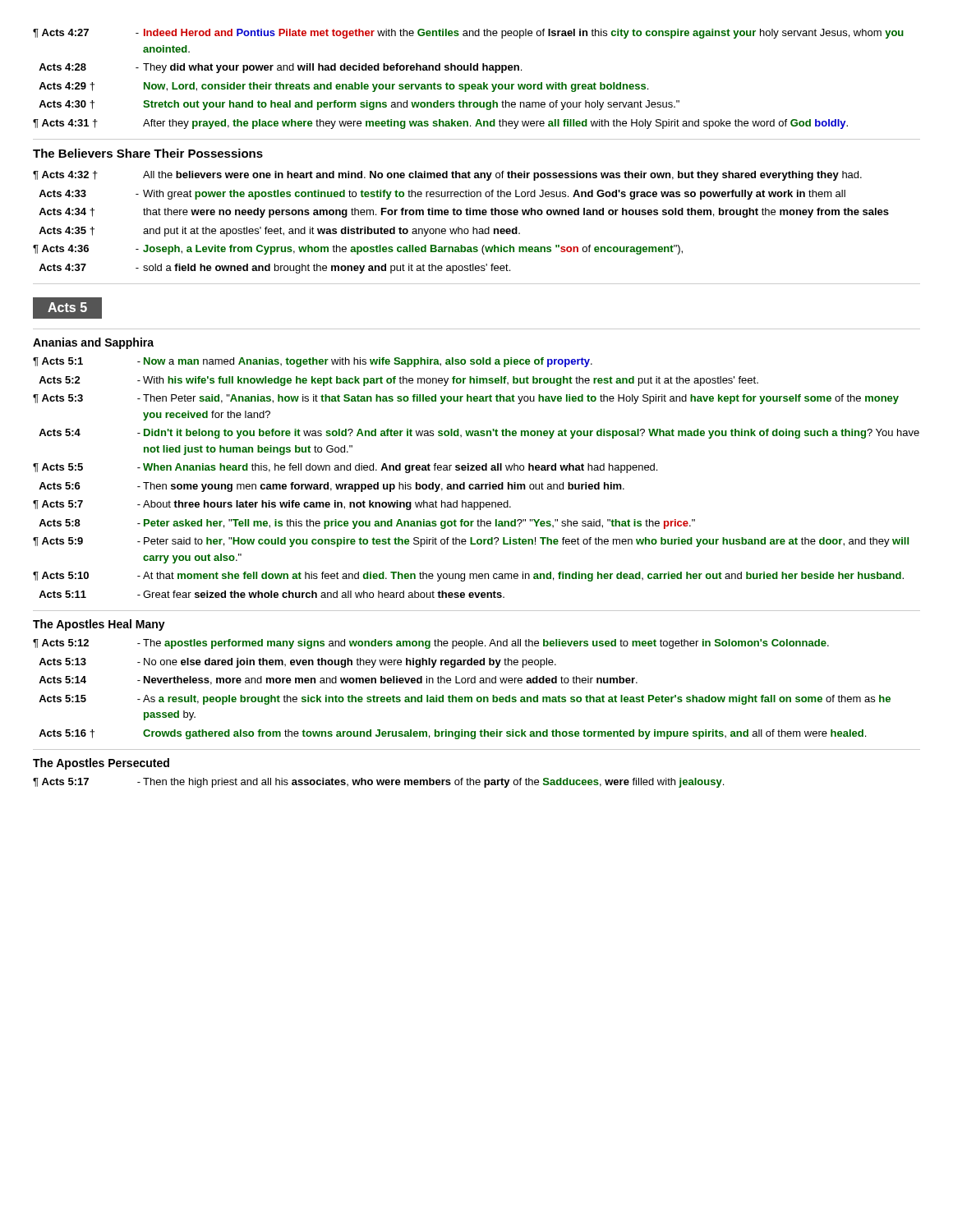Find the list item that says "Acts 4:37 - sold a field he owned"
This screenshot has height=1232, width=953.
(476, 267)
